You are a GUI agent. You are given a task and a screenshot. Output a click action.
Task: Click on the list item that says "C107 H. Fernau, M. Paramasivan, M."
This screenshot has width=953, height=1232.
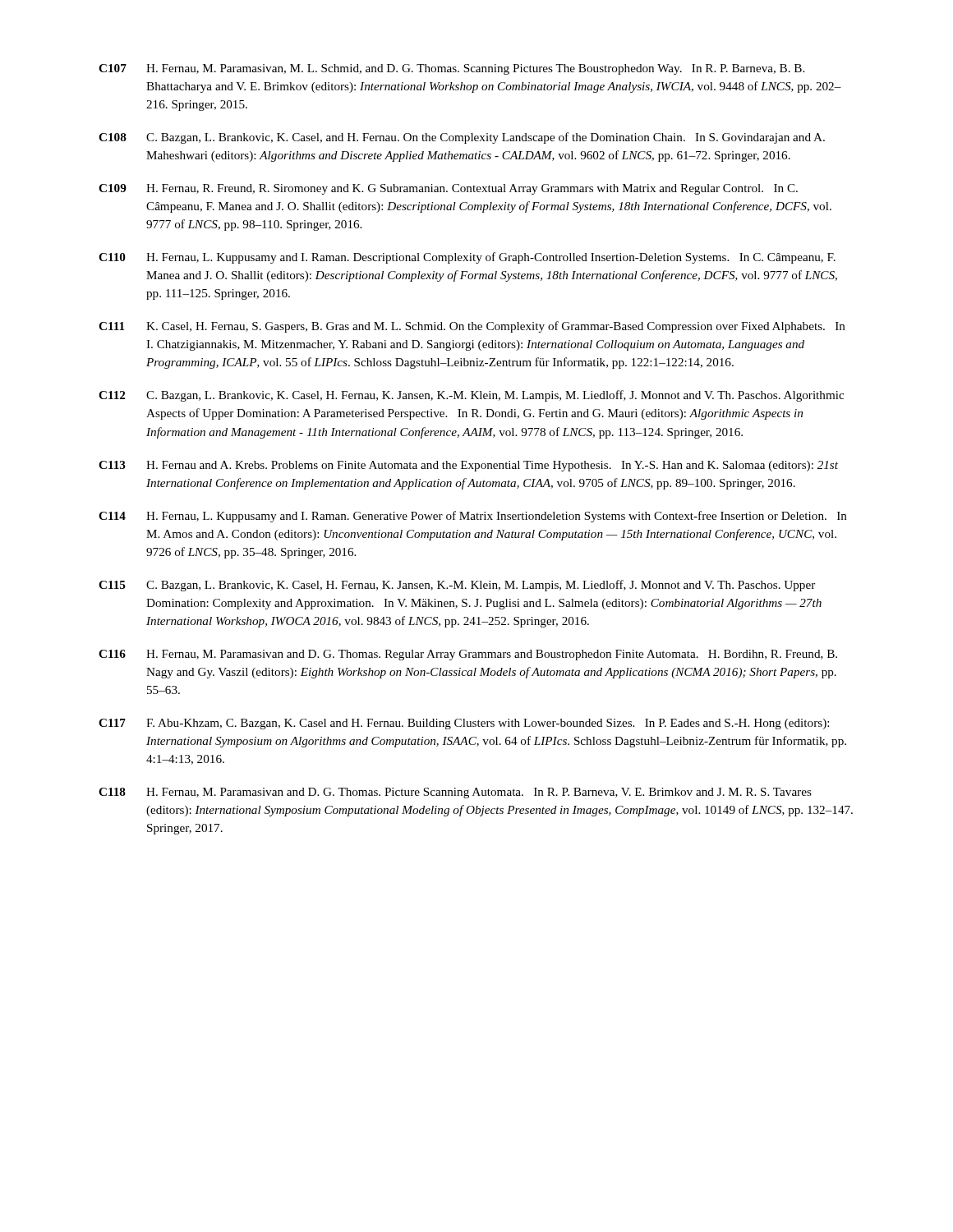click(x=476, y=86)
